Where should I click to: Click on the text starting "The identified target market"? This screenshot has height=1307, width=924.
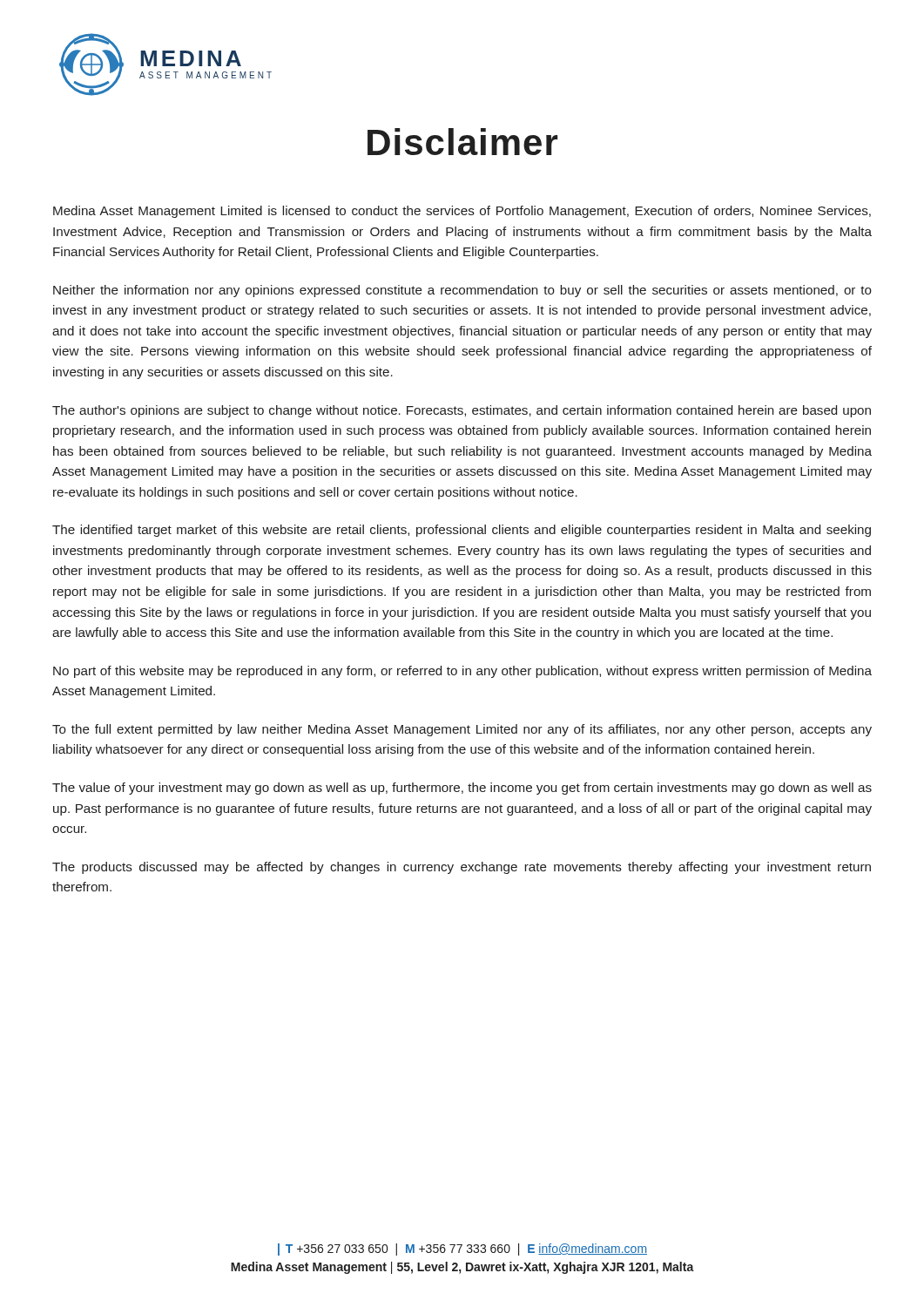pos(462,581)
